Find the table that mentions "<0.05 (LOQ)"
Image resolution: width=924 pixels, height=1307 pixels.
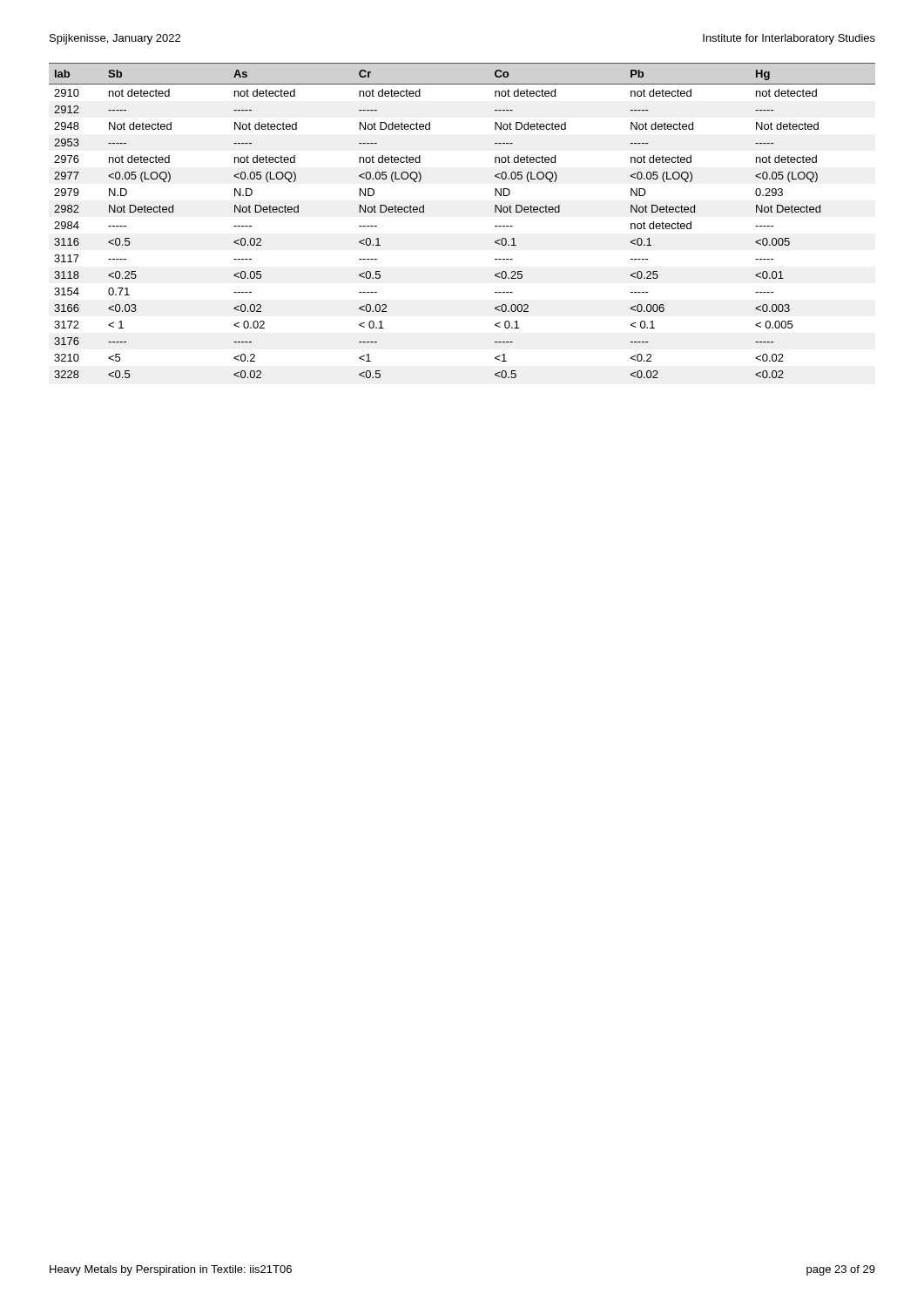click(x=462, y=223)
